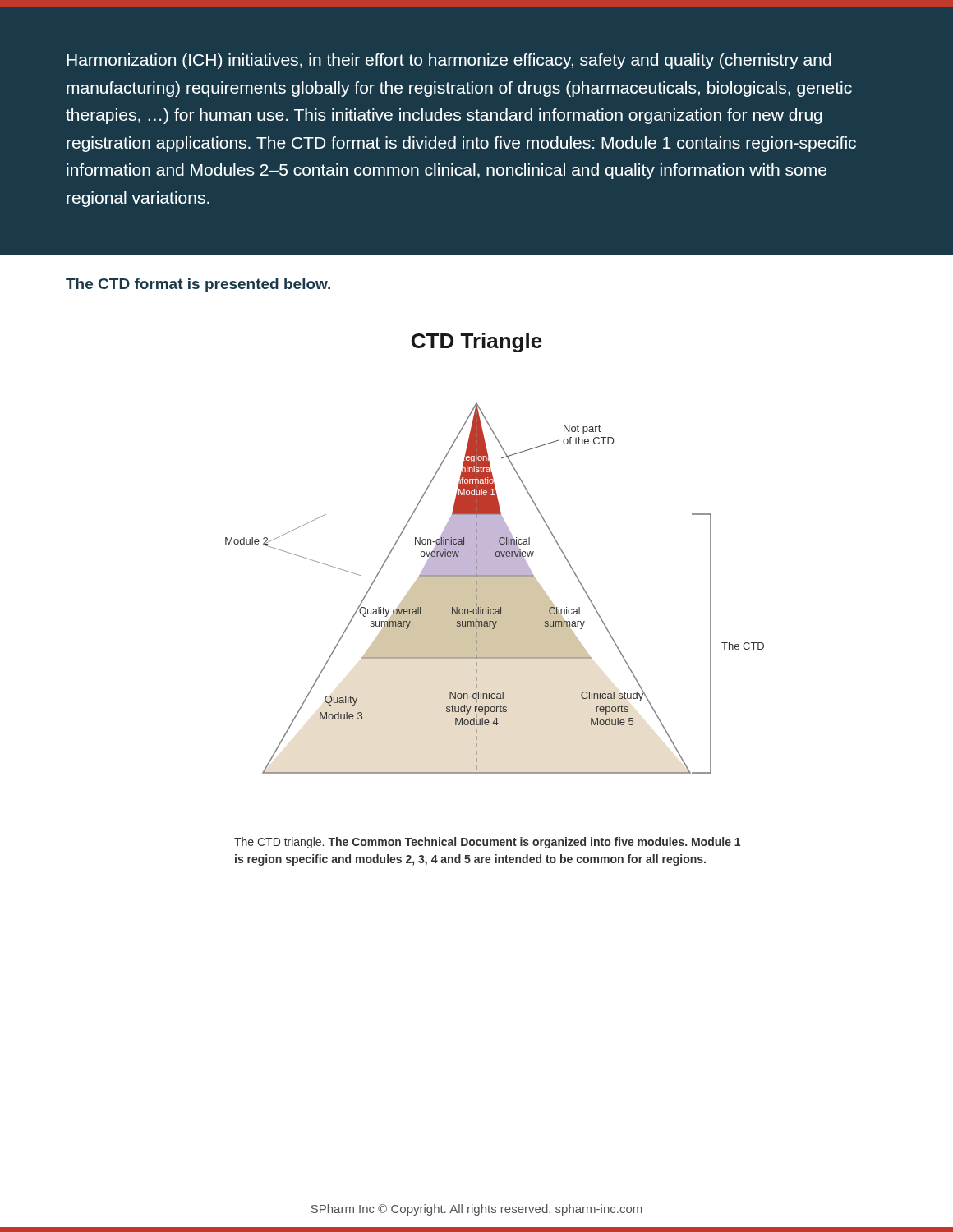Select the caption with the text "The CTD triangle. The Common Technical"
Viewport: 953px width, 1232px height.
click(x=487, y=851)
